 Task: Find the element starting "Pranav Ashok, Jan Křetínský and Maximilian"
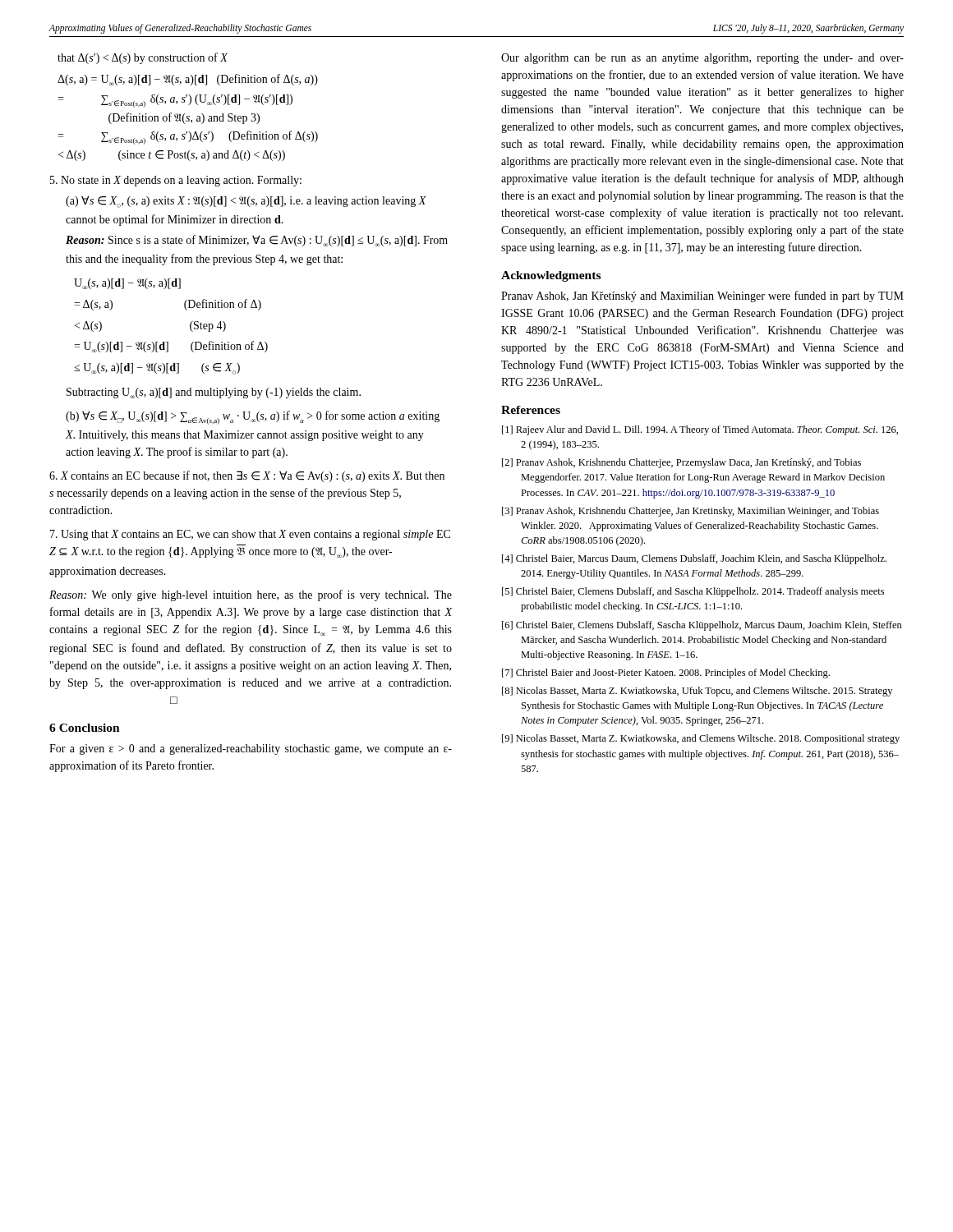(702, 339)
